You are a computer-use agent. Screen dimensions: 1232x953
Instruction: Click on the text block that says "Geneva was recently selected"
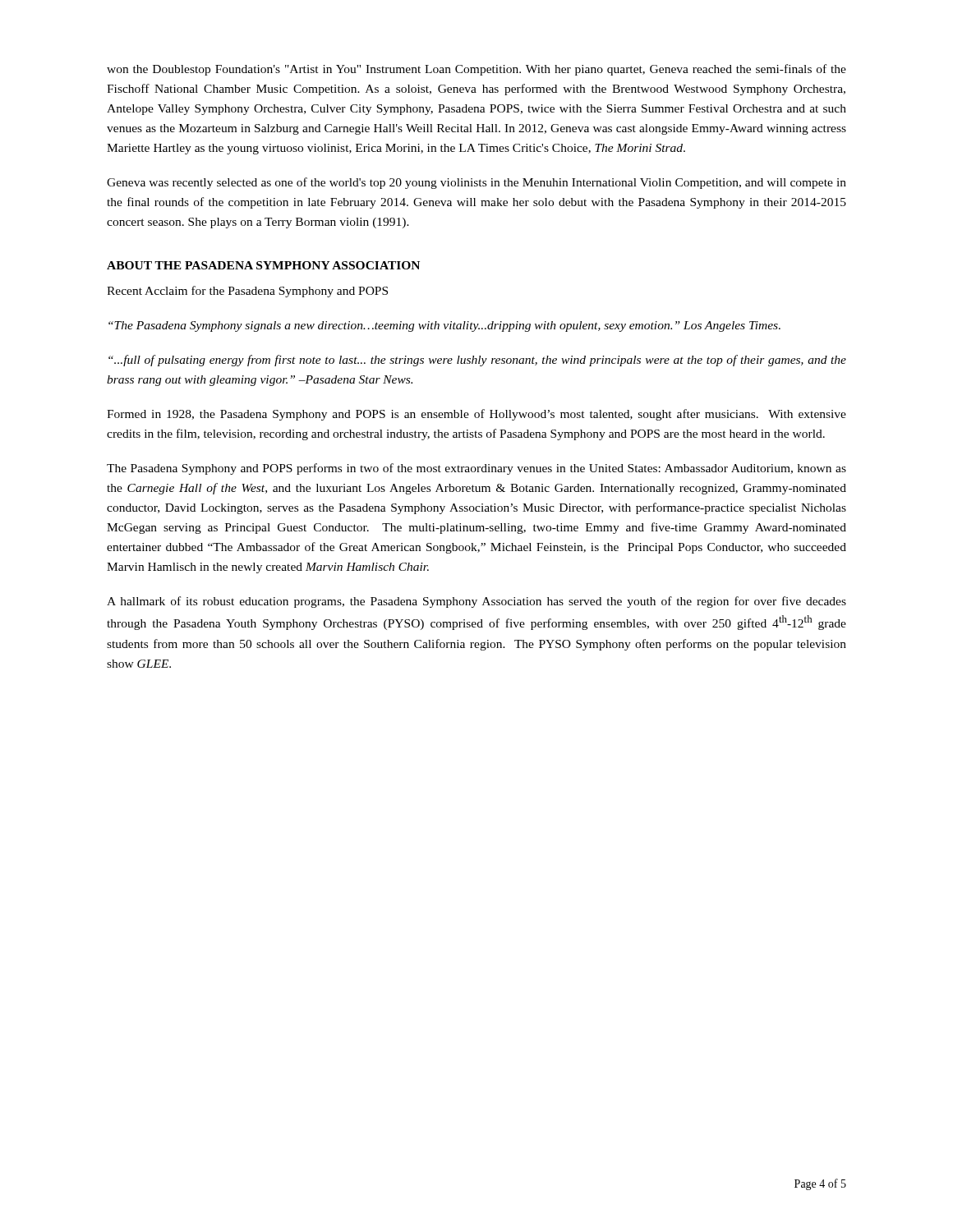[x=476, y=202]
